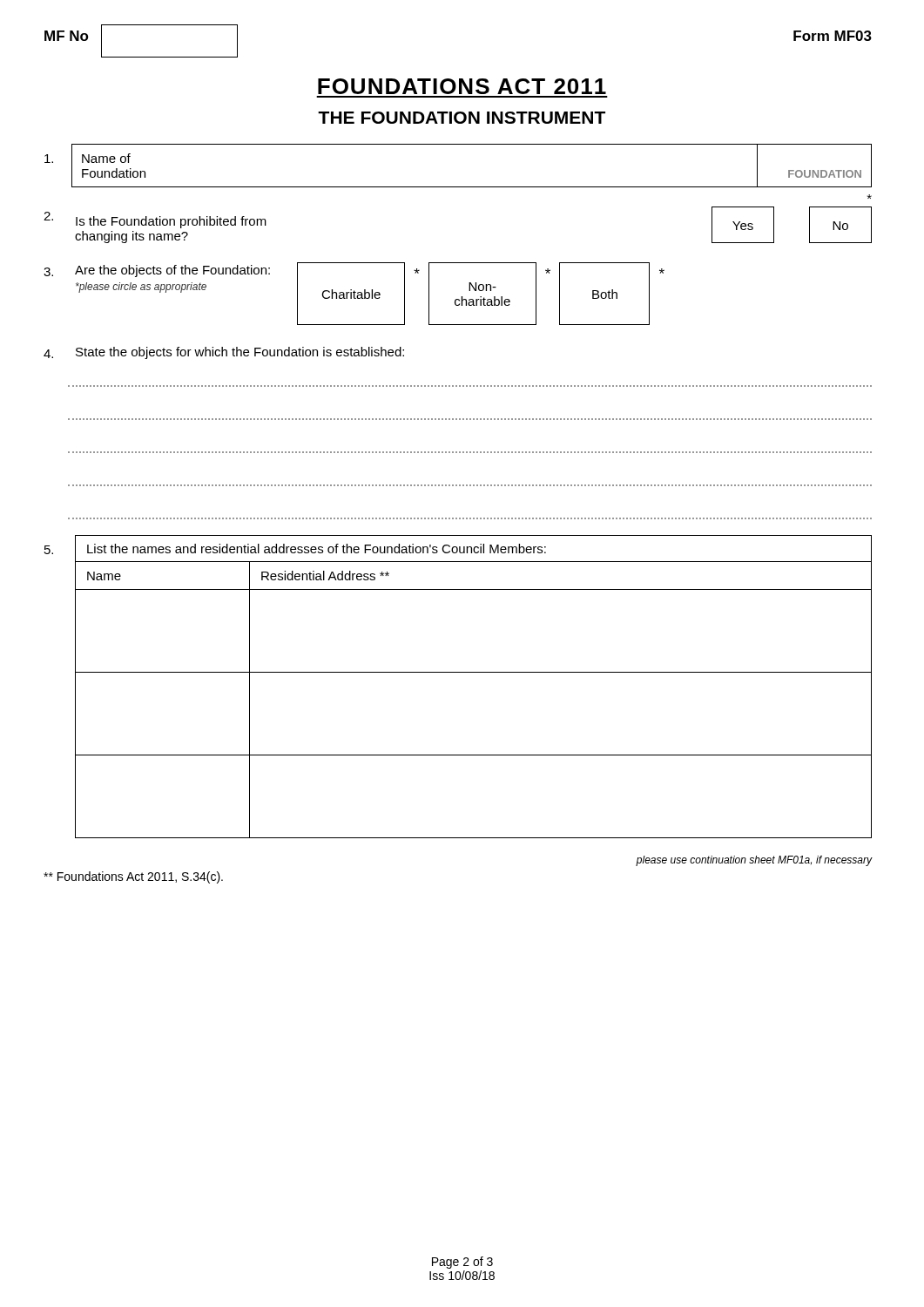924x1307 pixels.
Task: Find the block on this page that starts "State the objects for which the"
Action: (224, 352)
